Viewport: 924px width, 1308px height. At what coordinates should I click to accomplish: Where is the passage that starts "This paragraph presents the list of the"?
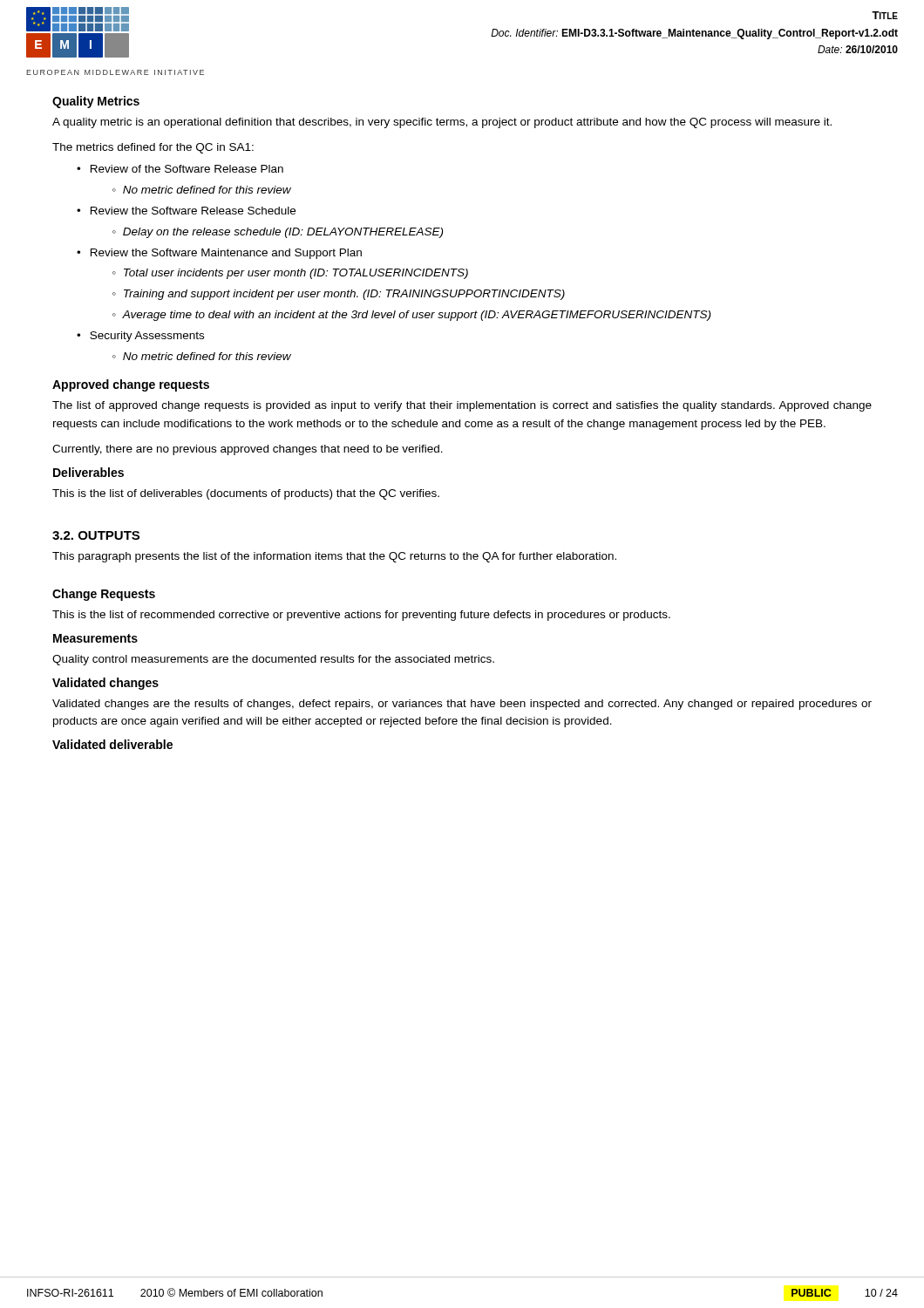pyautogui.click(x=335, y=556)
